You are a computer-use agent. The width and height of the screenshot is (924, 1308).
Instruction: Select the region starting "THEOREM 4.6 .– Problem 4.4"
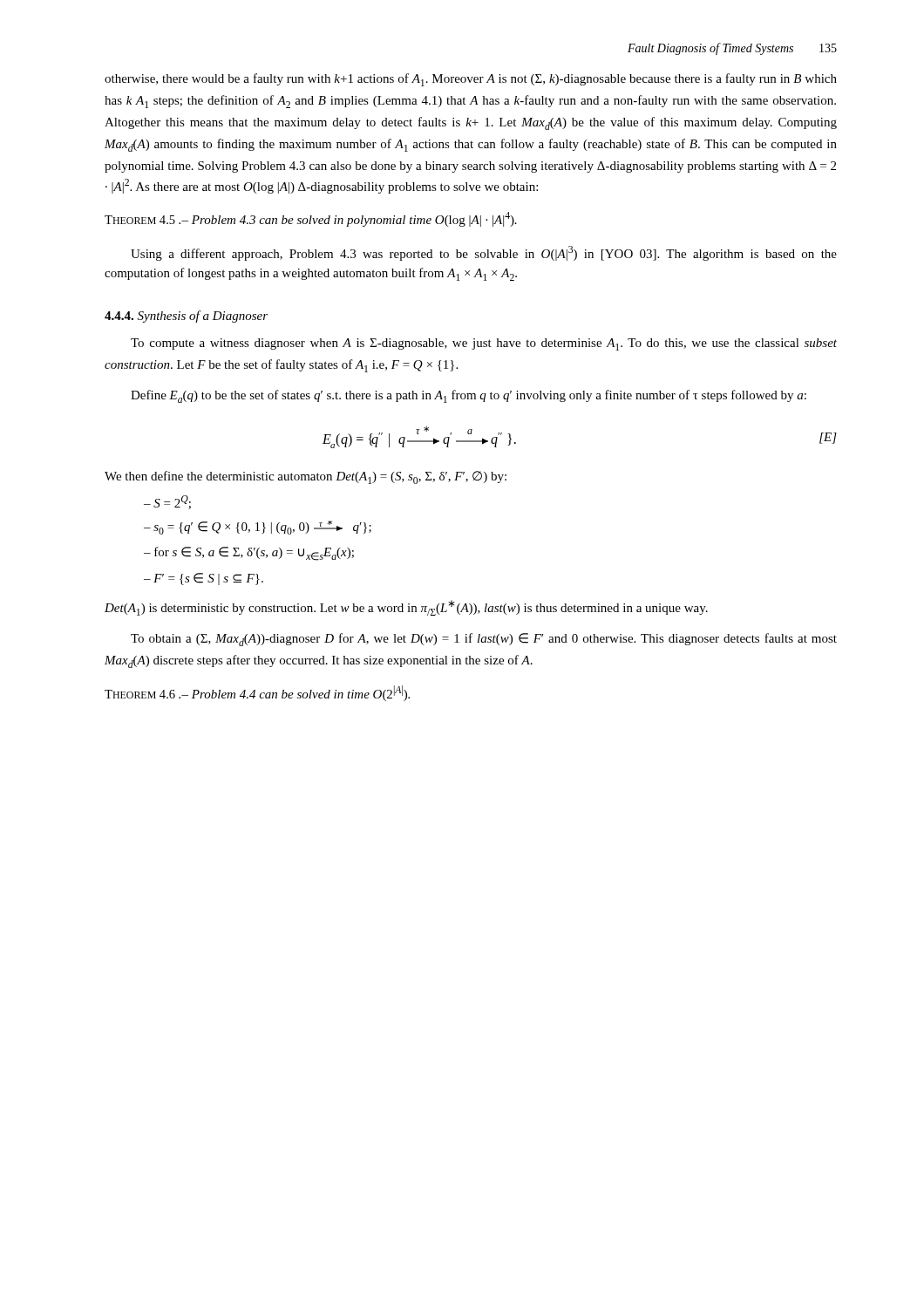click(258, 693)
